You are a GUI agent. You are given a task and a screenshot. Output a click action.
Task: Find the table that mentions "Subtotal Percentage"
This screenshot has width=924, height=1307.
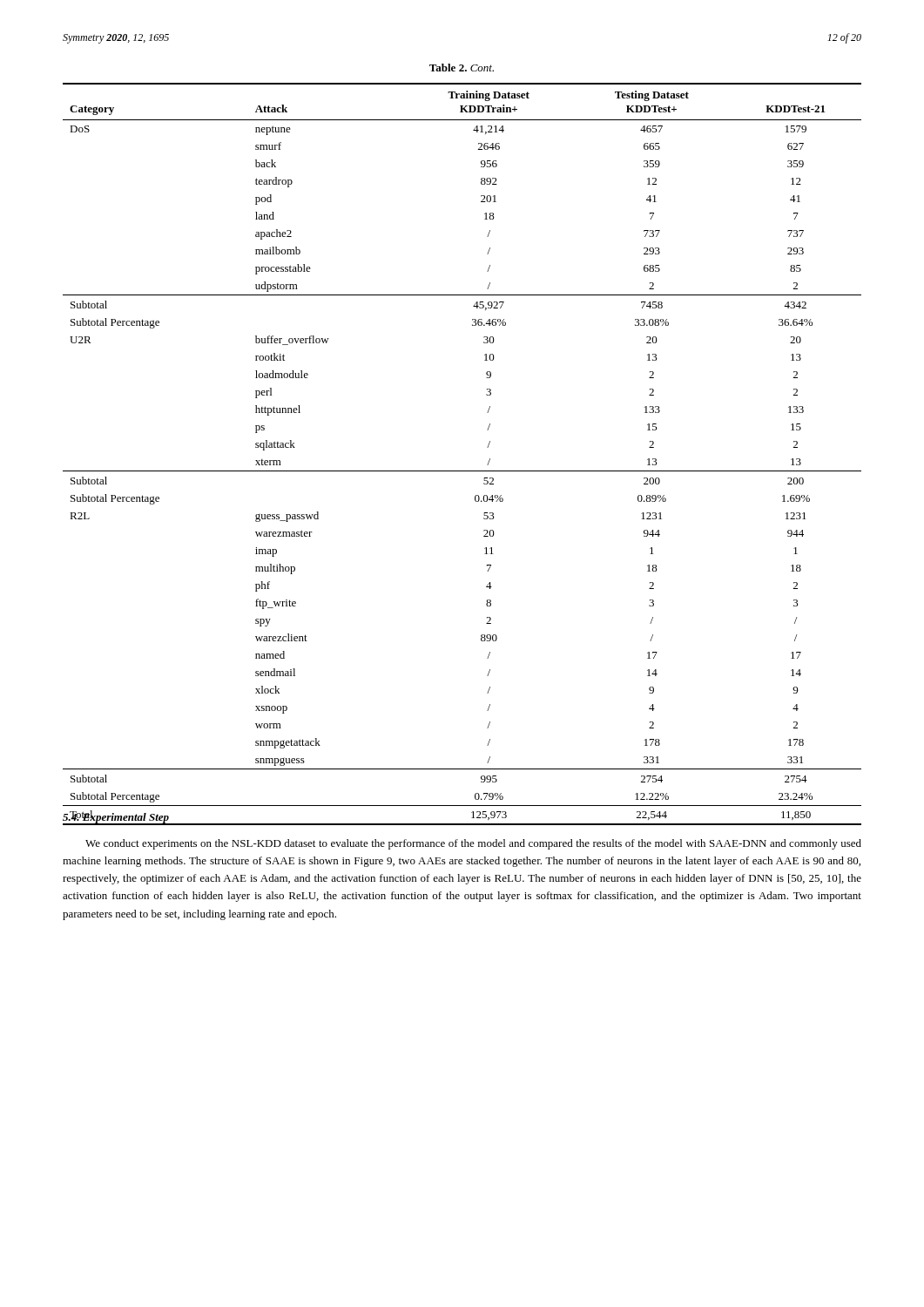click(462, 454)
